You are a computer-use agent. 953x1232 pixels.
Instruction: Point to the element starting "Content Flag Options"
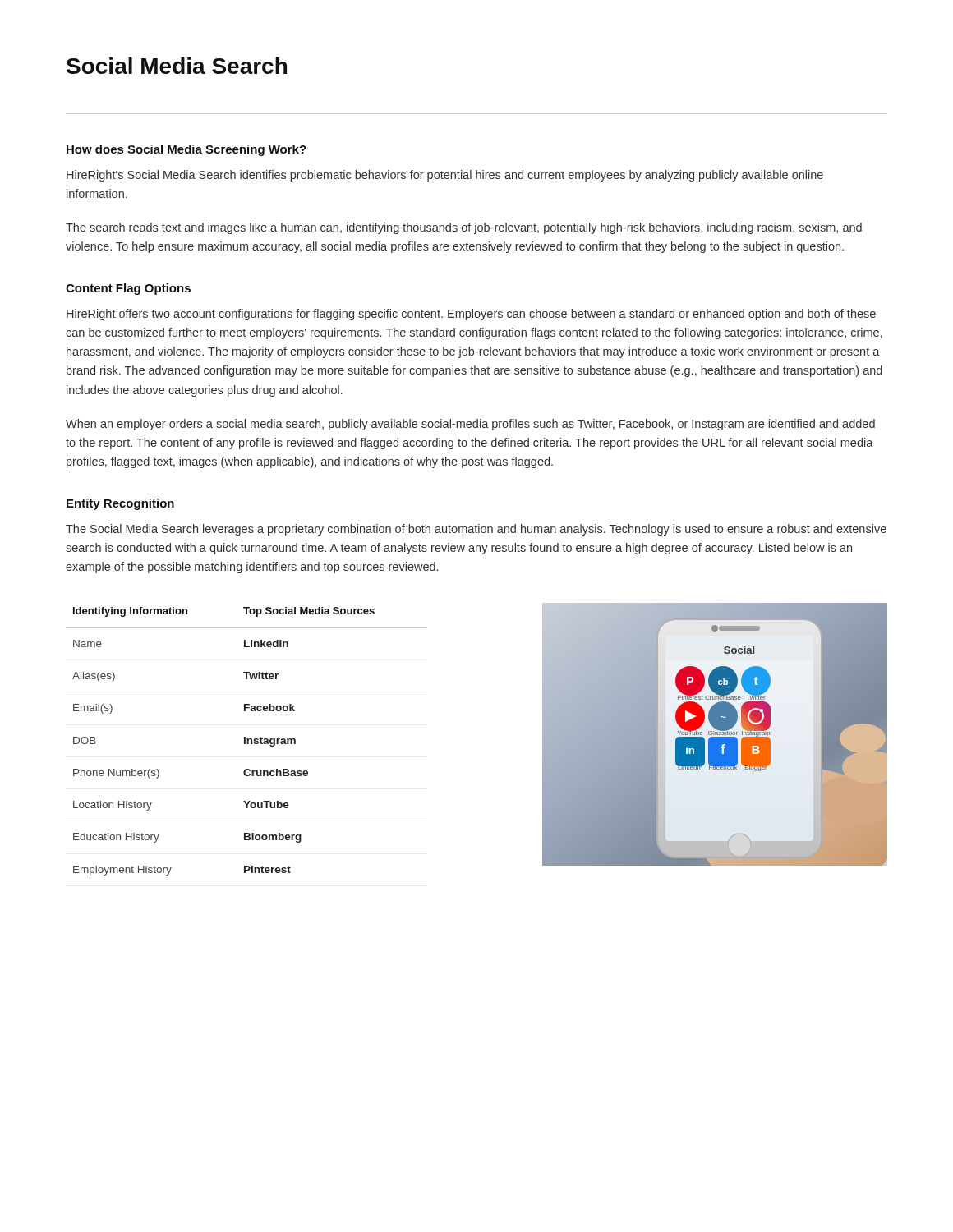[x=128, y=289]
